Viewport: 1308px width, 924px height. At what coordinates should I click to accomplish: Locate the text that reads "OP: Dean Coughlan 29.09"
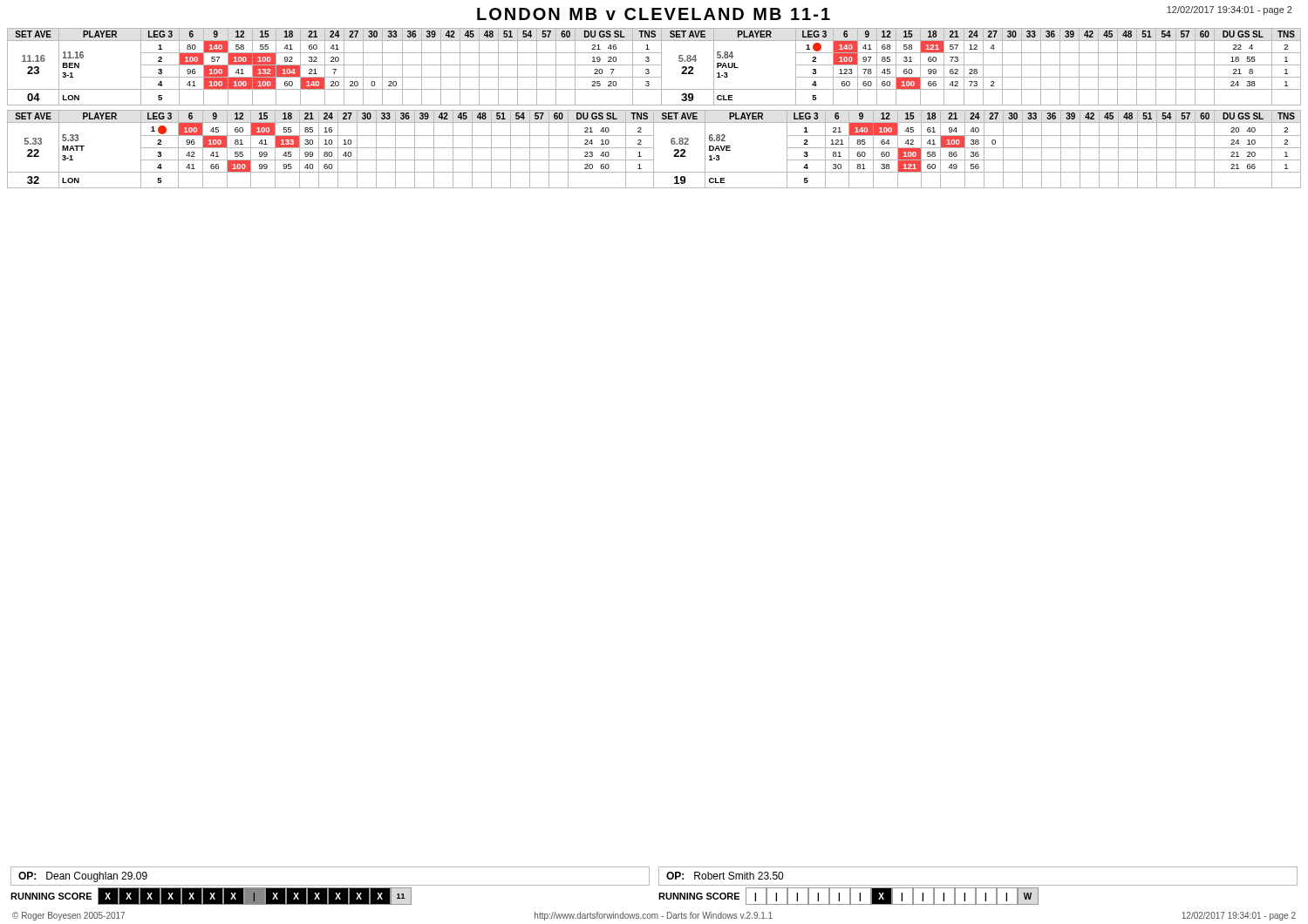click(x=83, y=876)
